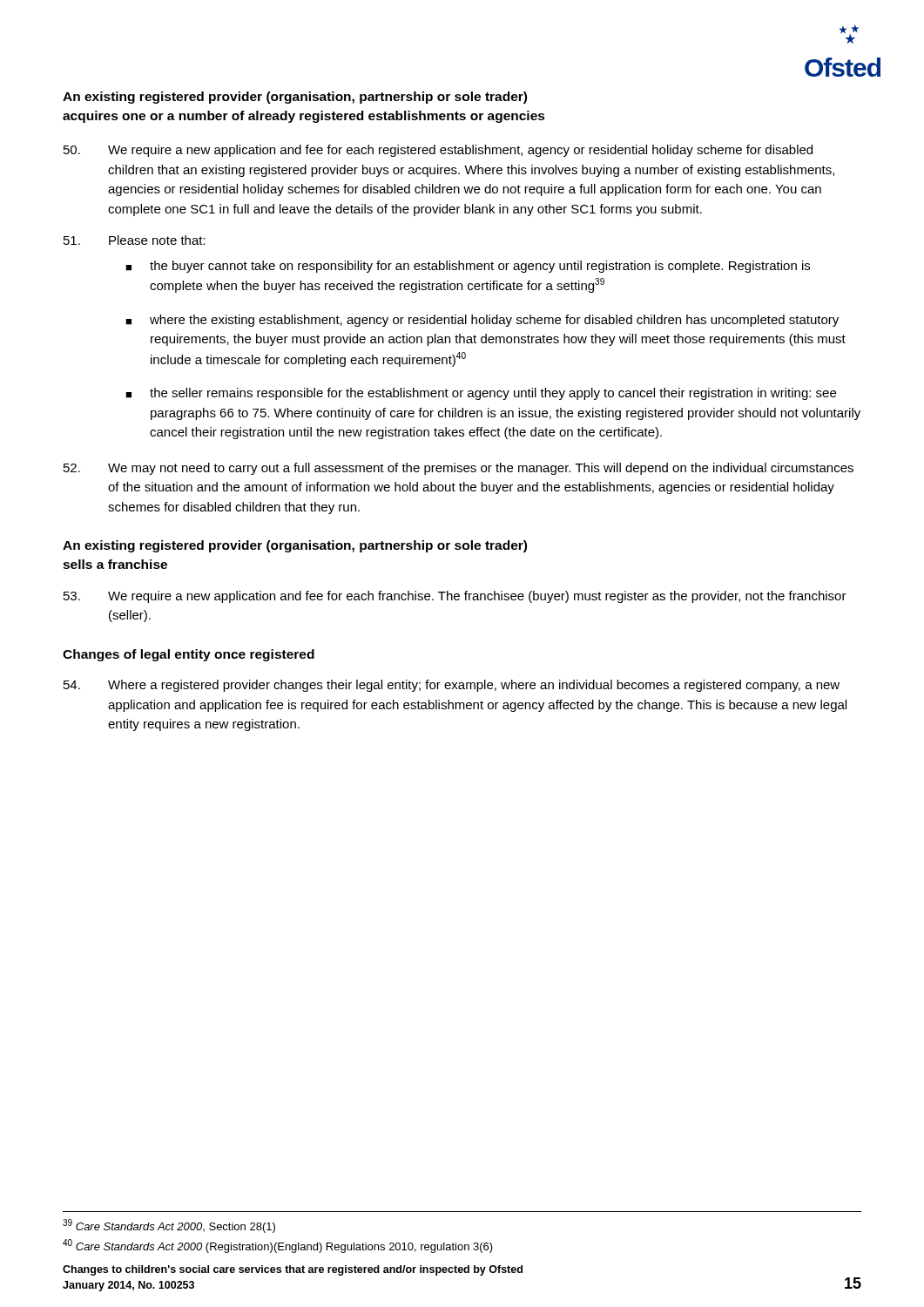Select the block starting "39 Care Standards Act 2000, Section 28(1)"

pyautogui.click(x=169, y=1226)
